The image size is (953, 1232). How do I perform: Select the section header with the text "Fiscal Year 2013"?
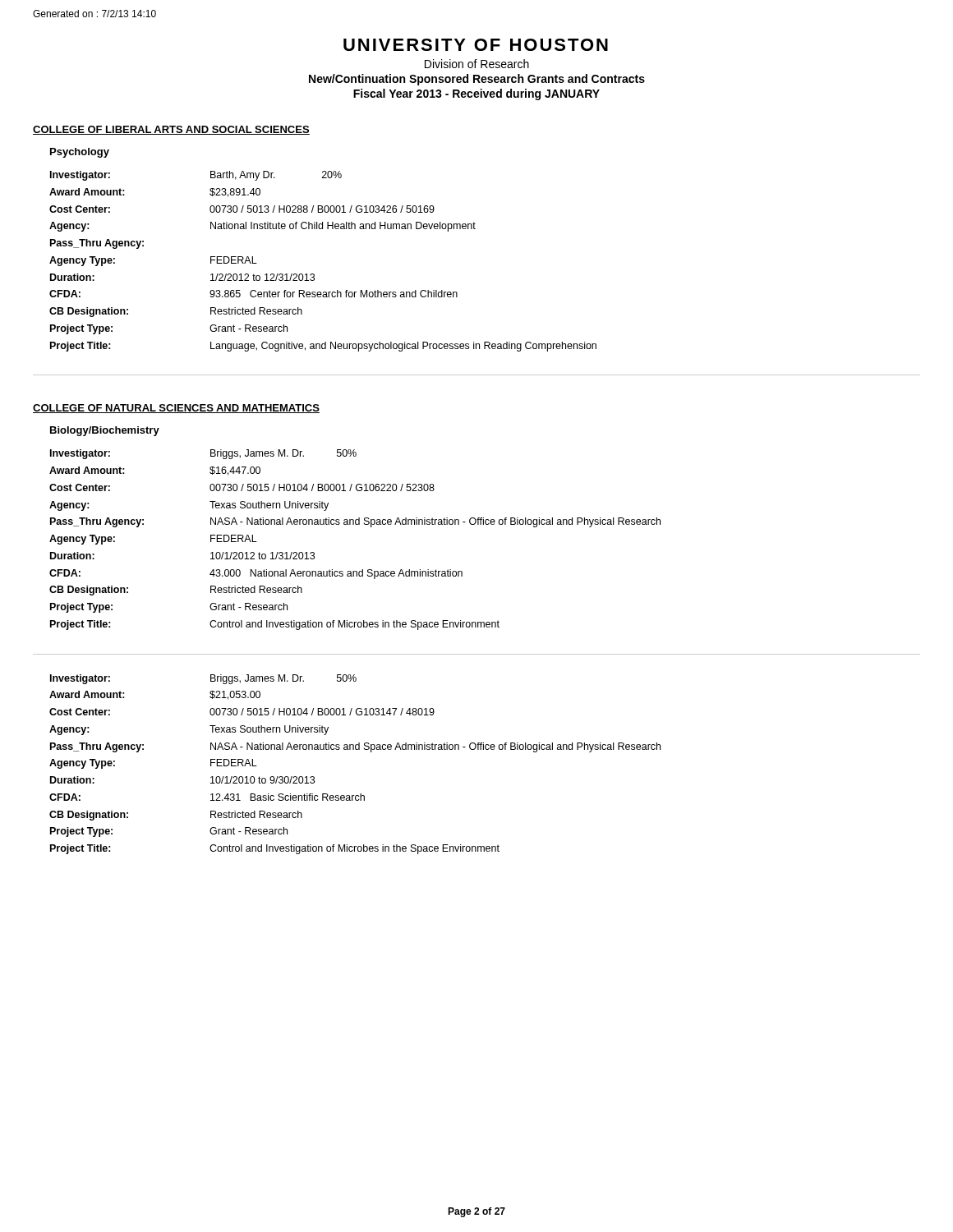[476, 94]
